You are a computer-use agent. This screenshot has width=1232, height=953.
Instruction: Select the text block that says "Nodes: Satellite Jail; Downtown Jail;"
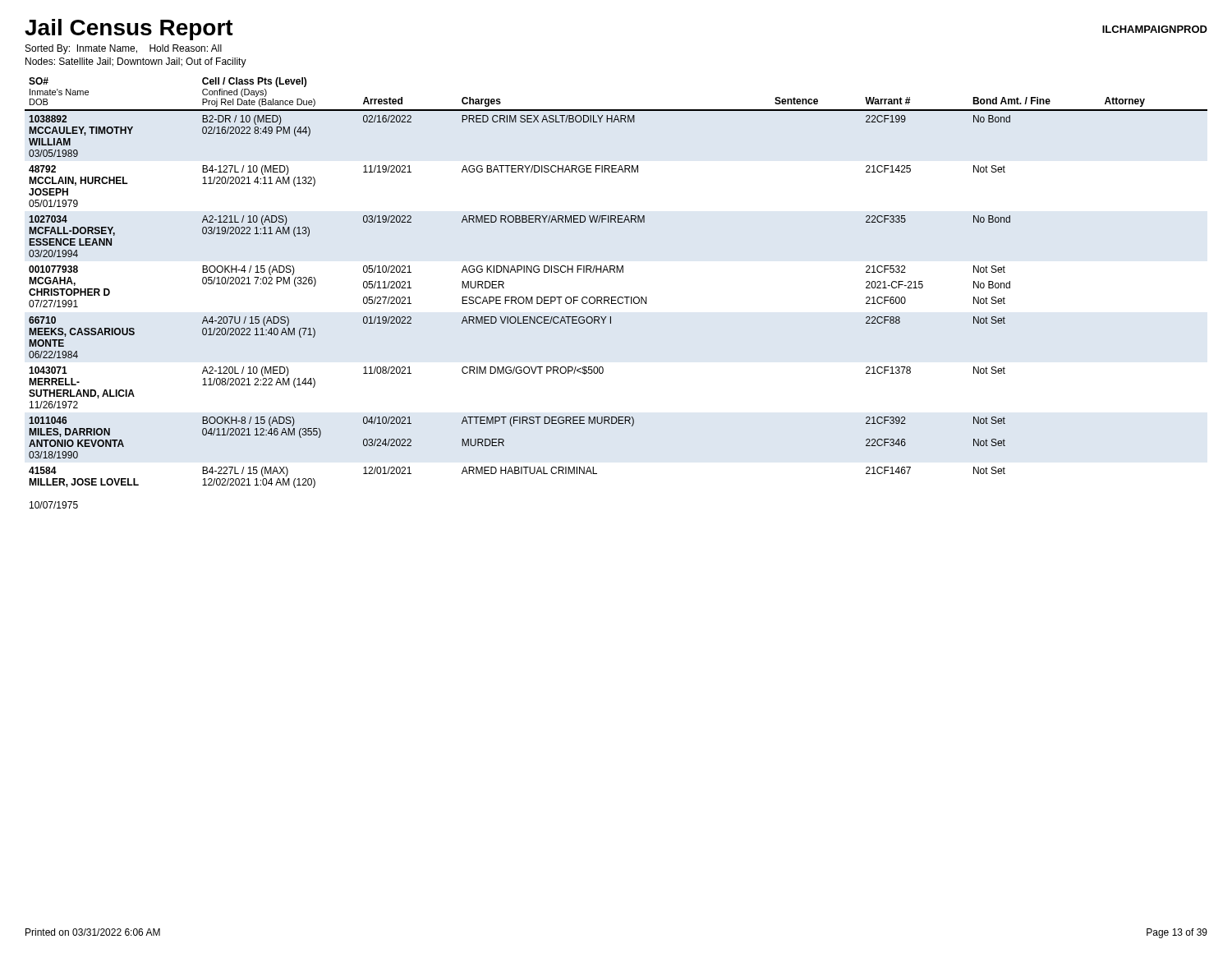coord(135,62)
